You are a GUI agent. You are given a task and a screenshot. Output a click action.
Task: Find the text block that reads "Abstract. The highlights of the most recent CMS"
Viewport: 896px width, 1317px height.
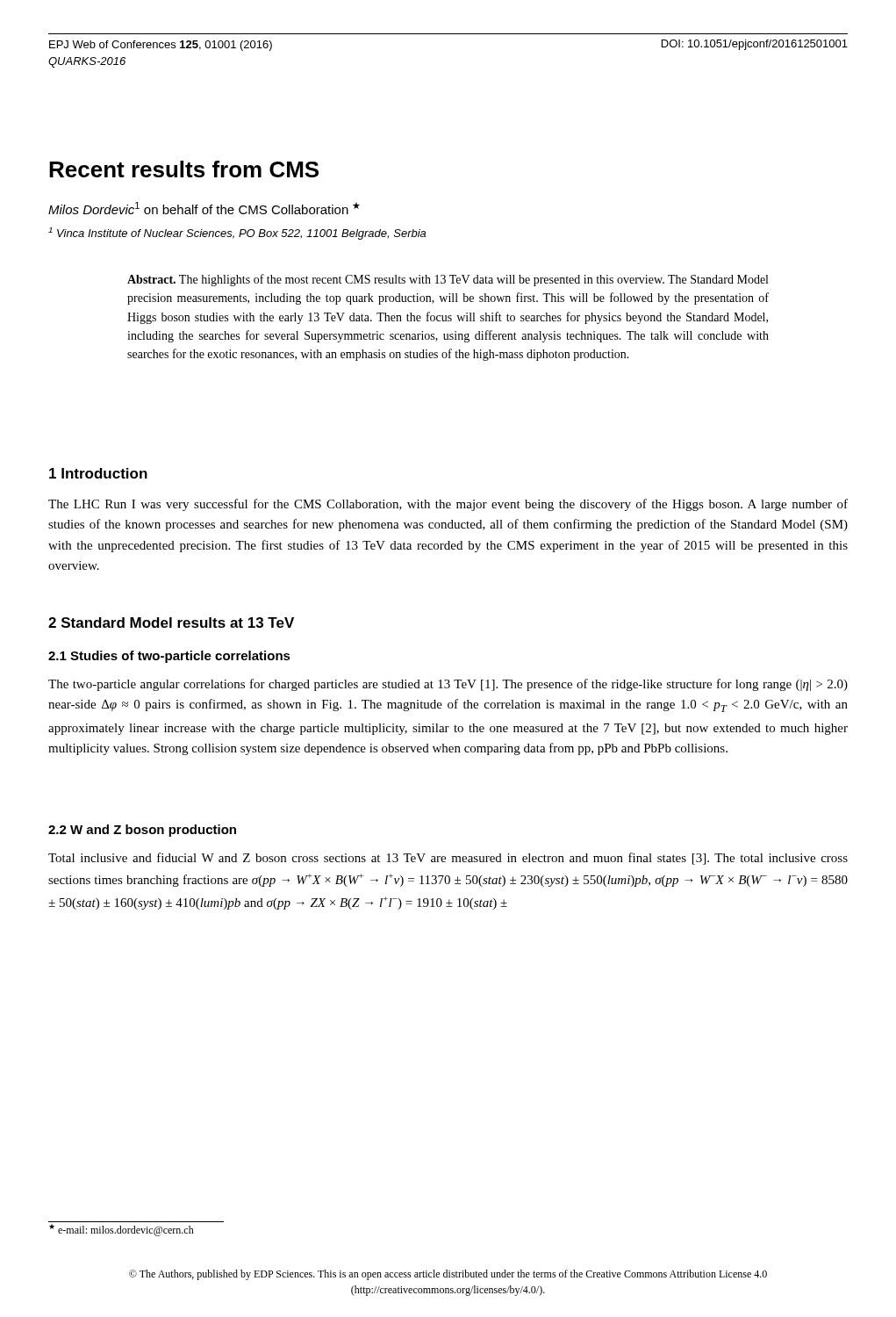click(x=448, y=317)
